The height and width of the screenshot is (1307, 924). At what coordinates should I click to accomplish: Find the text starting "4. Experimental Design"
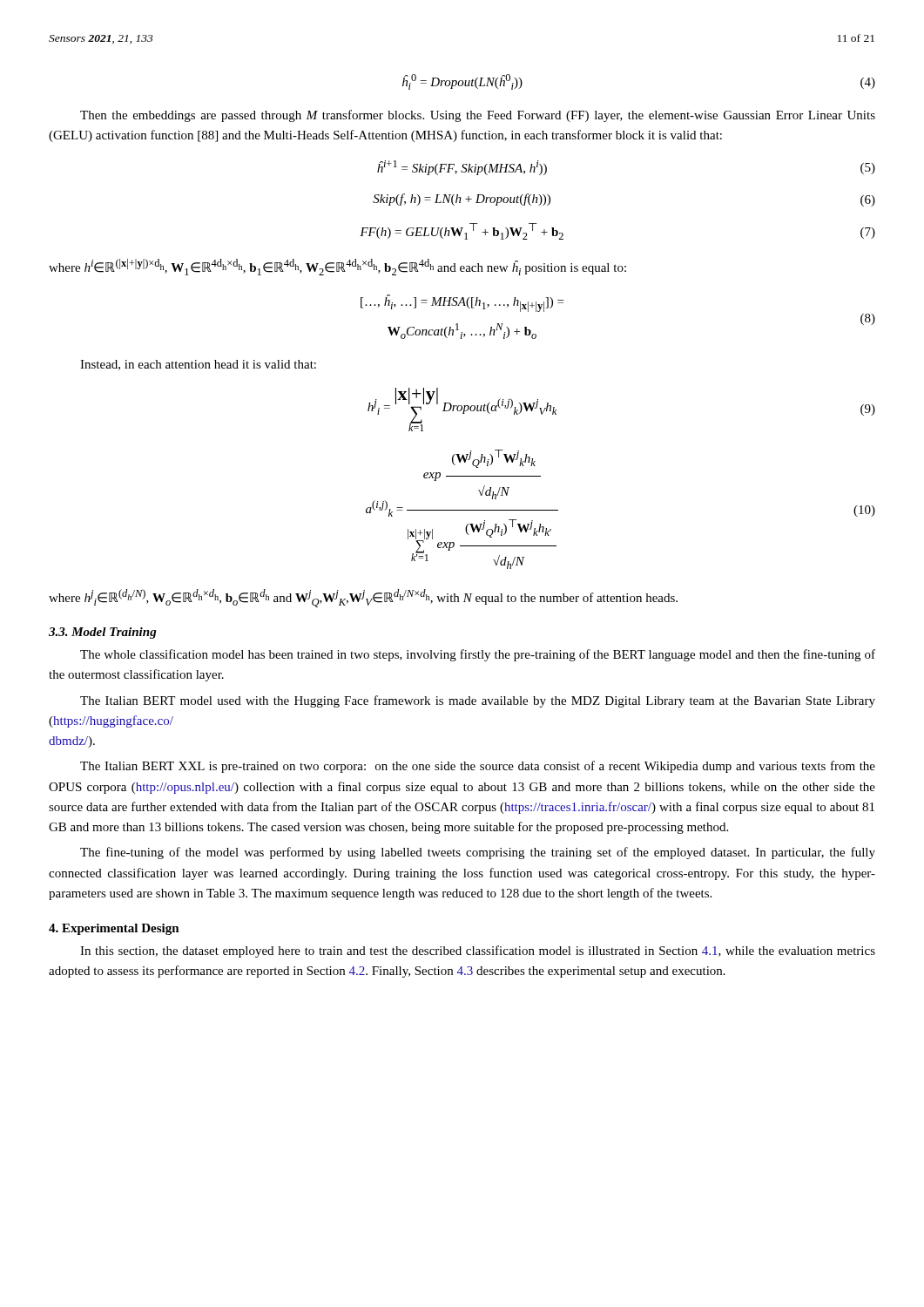click(114, 928)
